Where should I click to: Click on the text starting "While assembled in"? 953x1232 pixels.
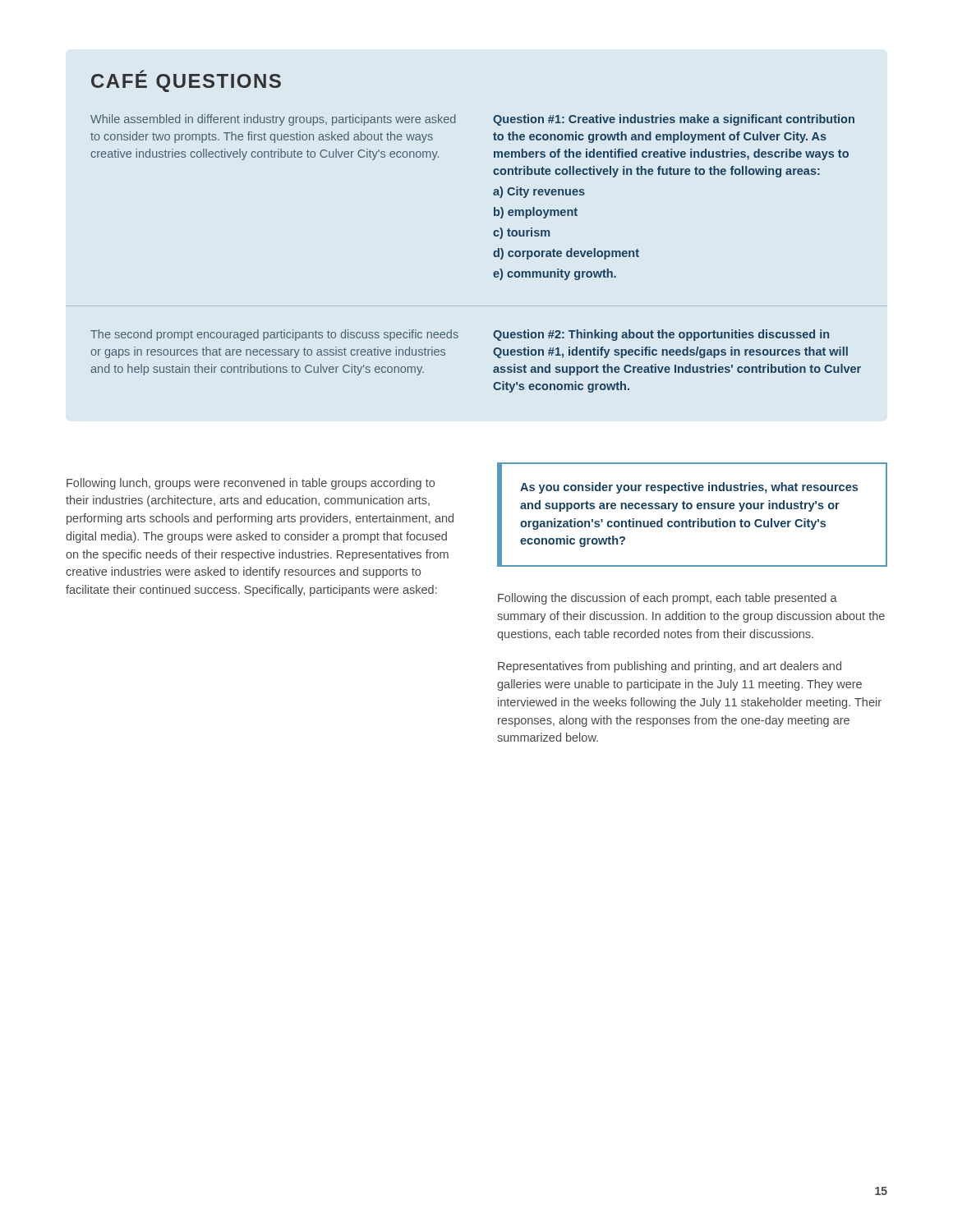(275, 137)
